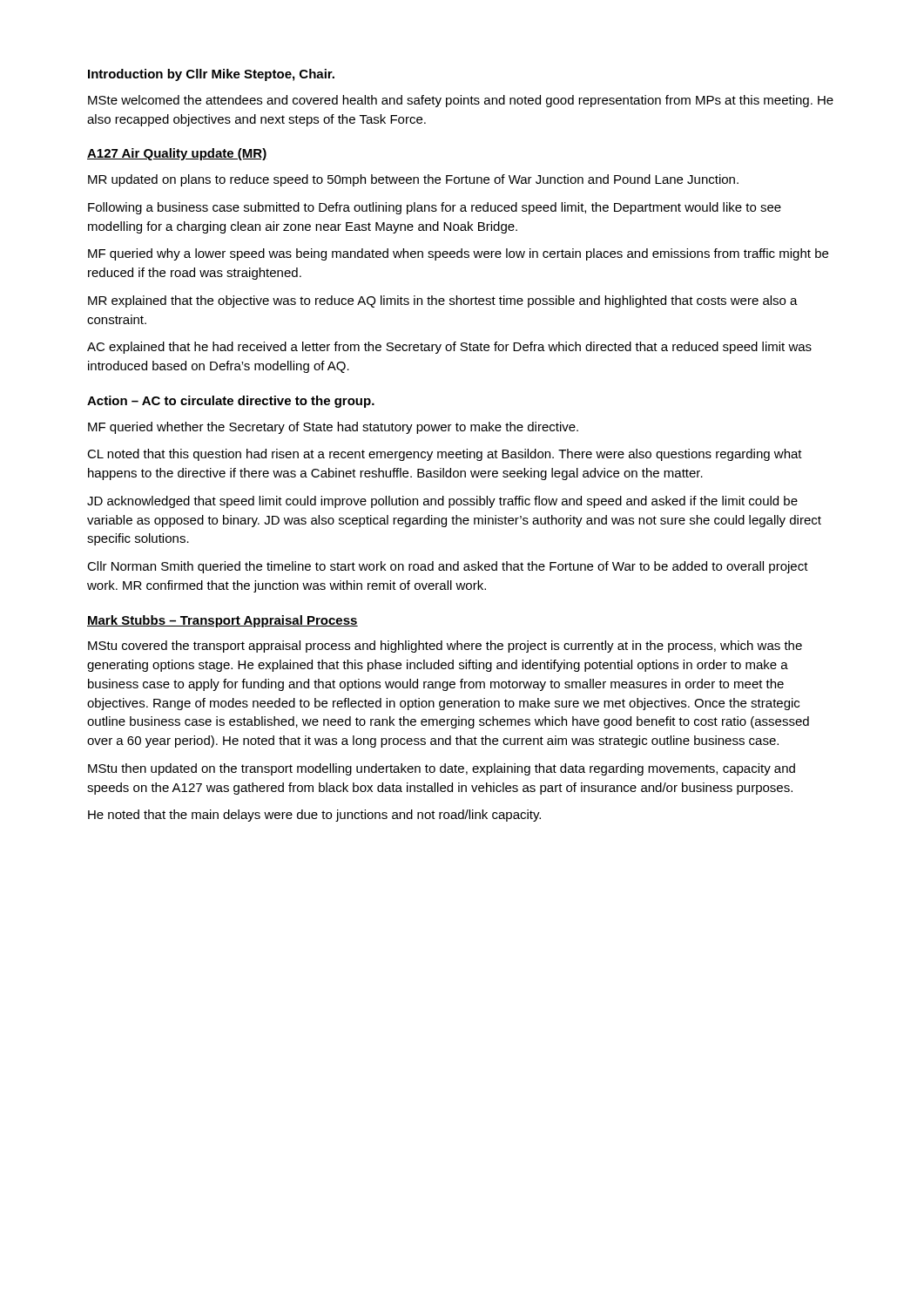Locate the text block that says "Cllr Norman Smith queried the timeline to start"

(x=462, y=576)
